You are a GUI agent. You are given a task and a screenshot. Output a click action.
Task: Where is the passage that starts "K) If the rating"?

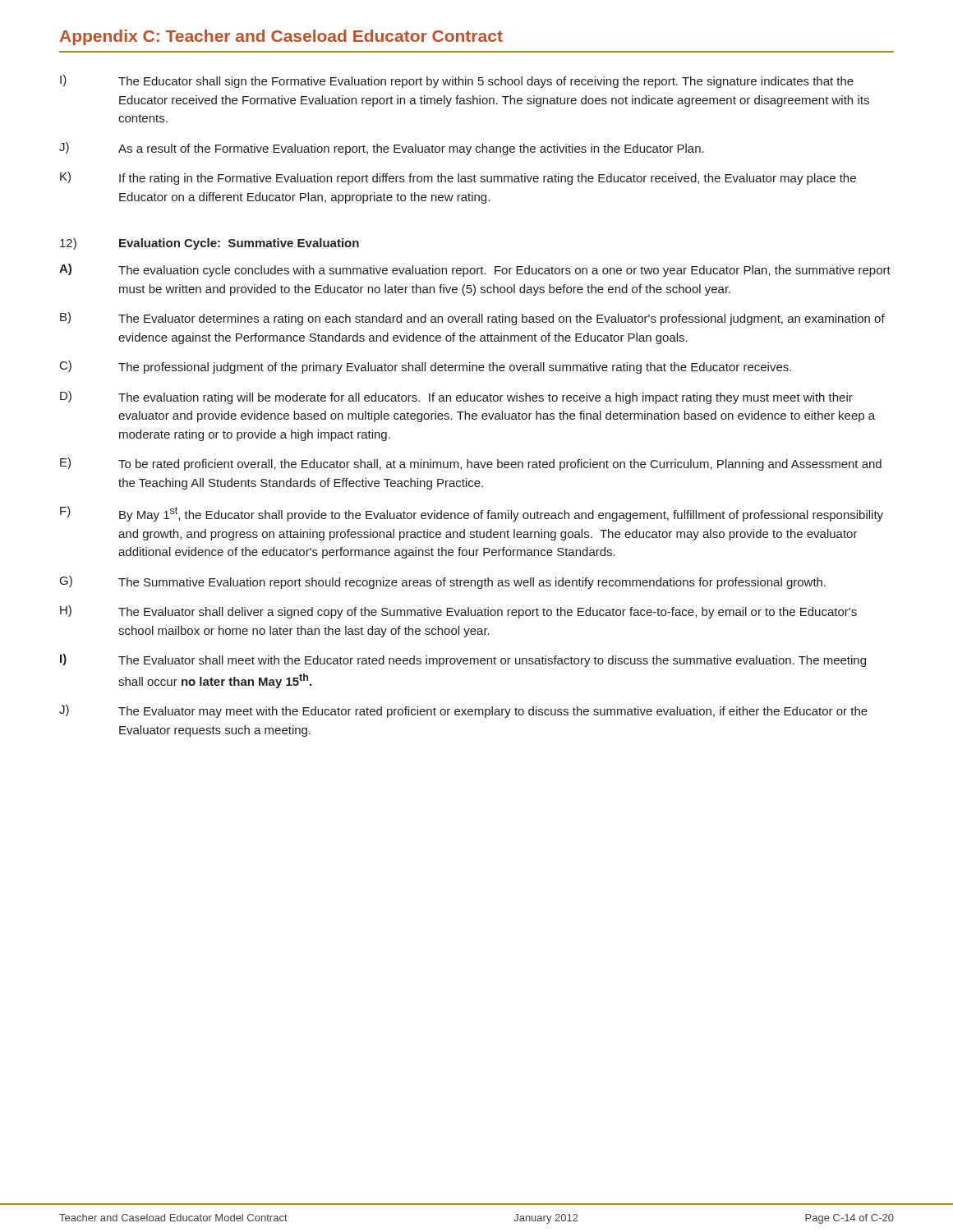476,188
